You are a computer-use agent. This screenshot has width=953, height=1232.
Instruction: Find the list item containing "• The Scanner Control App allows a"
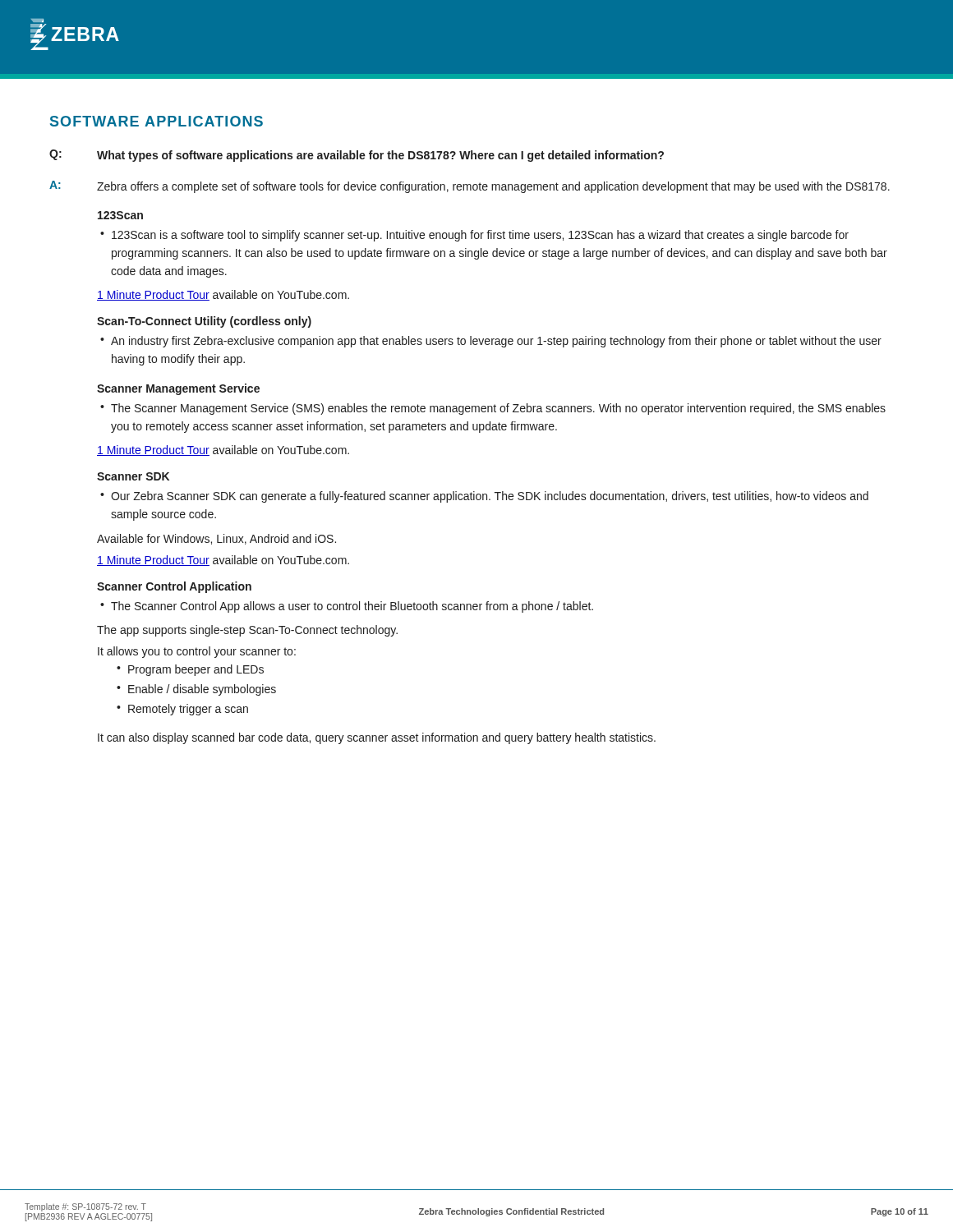tap(347, 606)
